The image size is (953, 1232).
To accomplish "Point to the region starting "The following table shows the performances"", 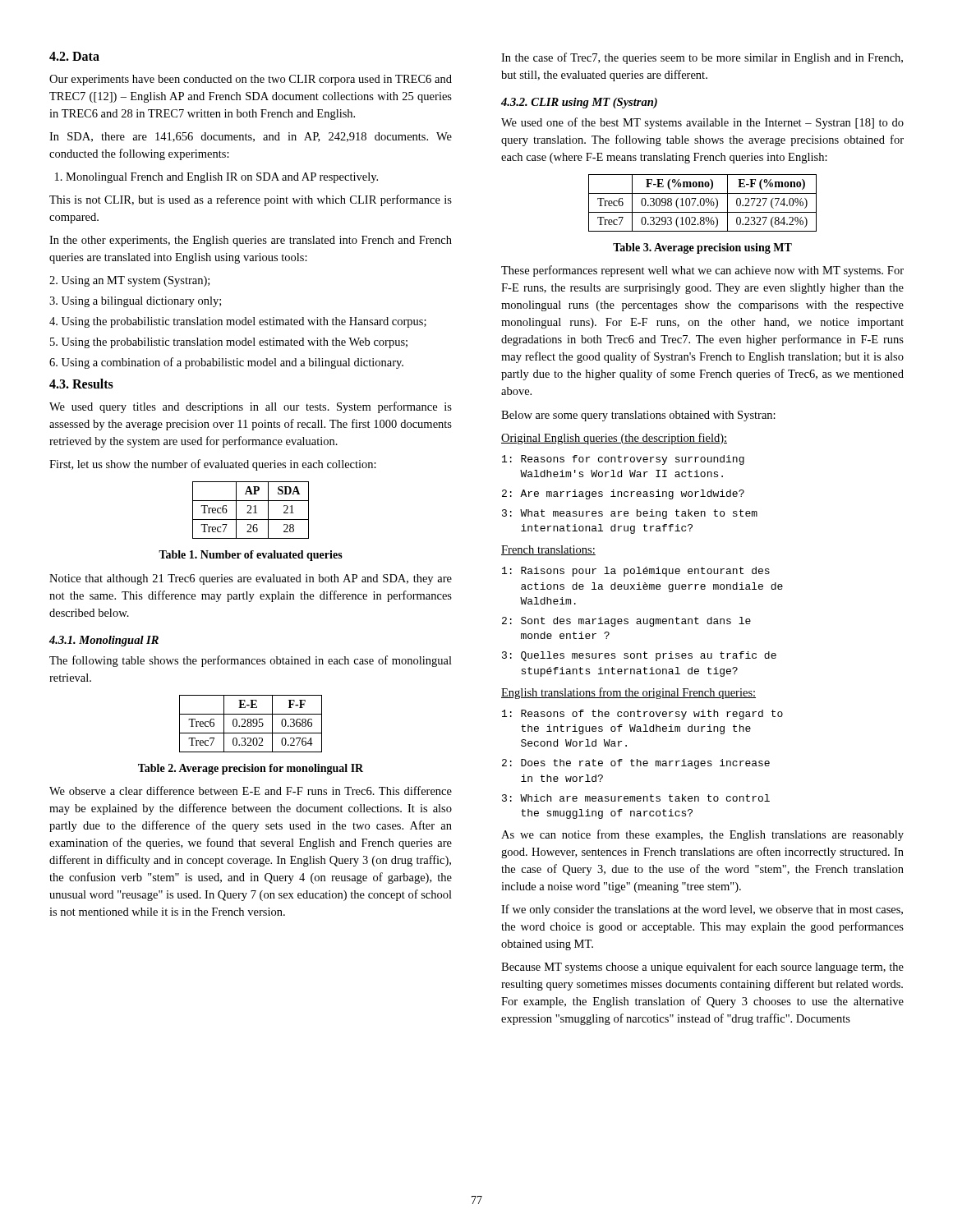I will pyautogui.click(x=251, y=669).
